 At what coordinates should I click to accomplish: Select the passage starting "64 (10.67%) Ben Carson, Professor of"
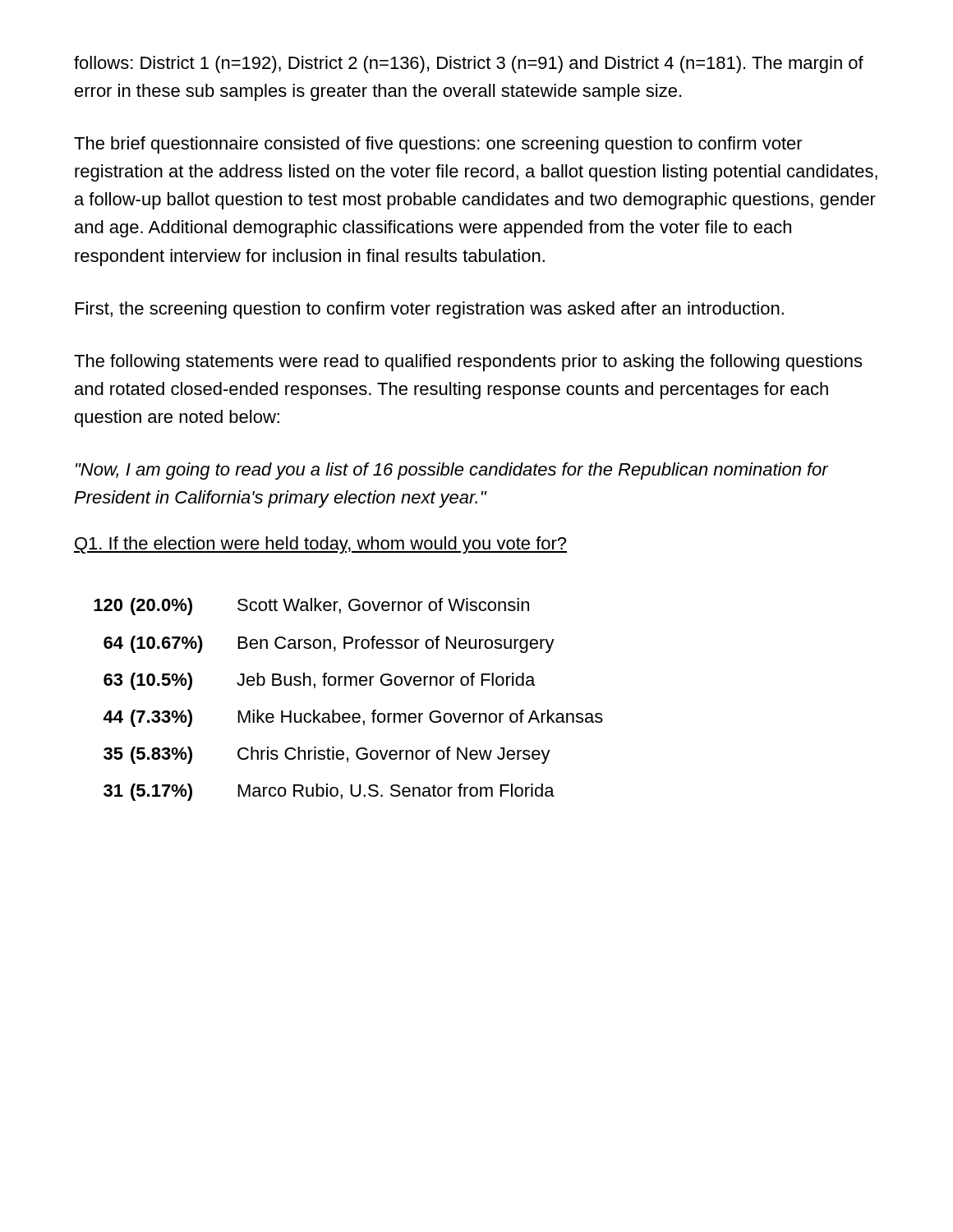(314, 642)
